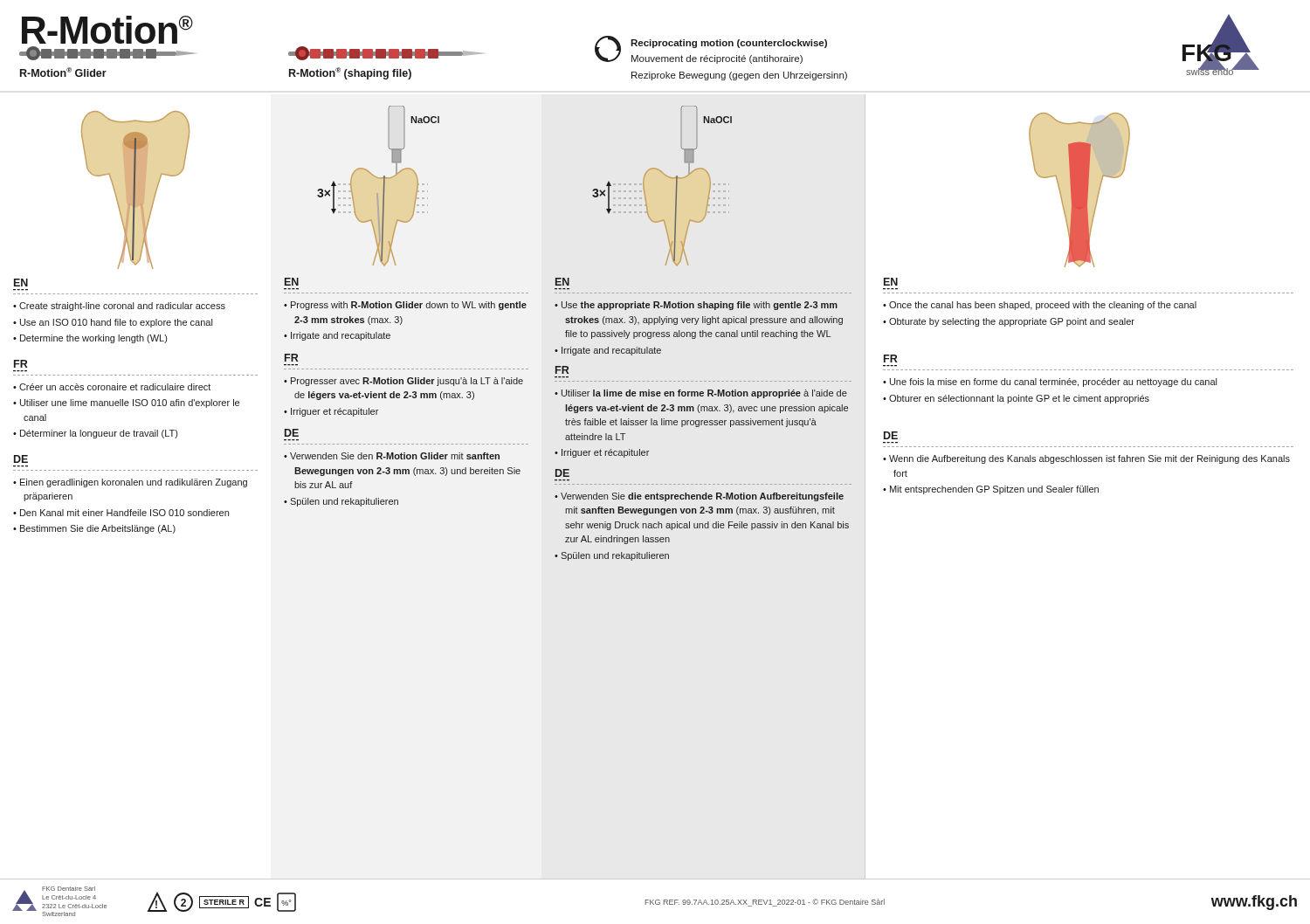Where is the passage that starts "• Verwenden Sie die entsprechende"?
1310x924 pixels.
702,517
